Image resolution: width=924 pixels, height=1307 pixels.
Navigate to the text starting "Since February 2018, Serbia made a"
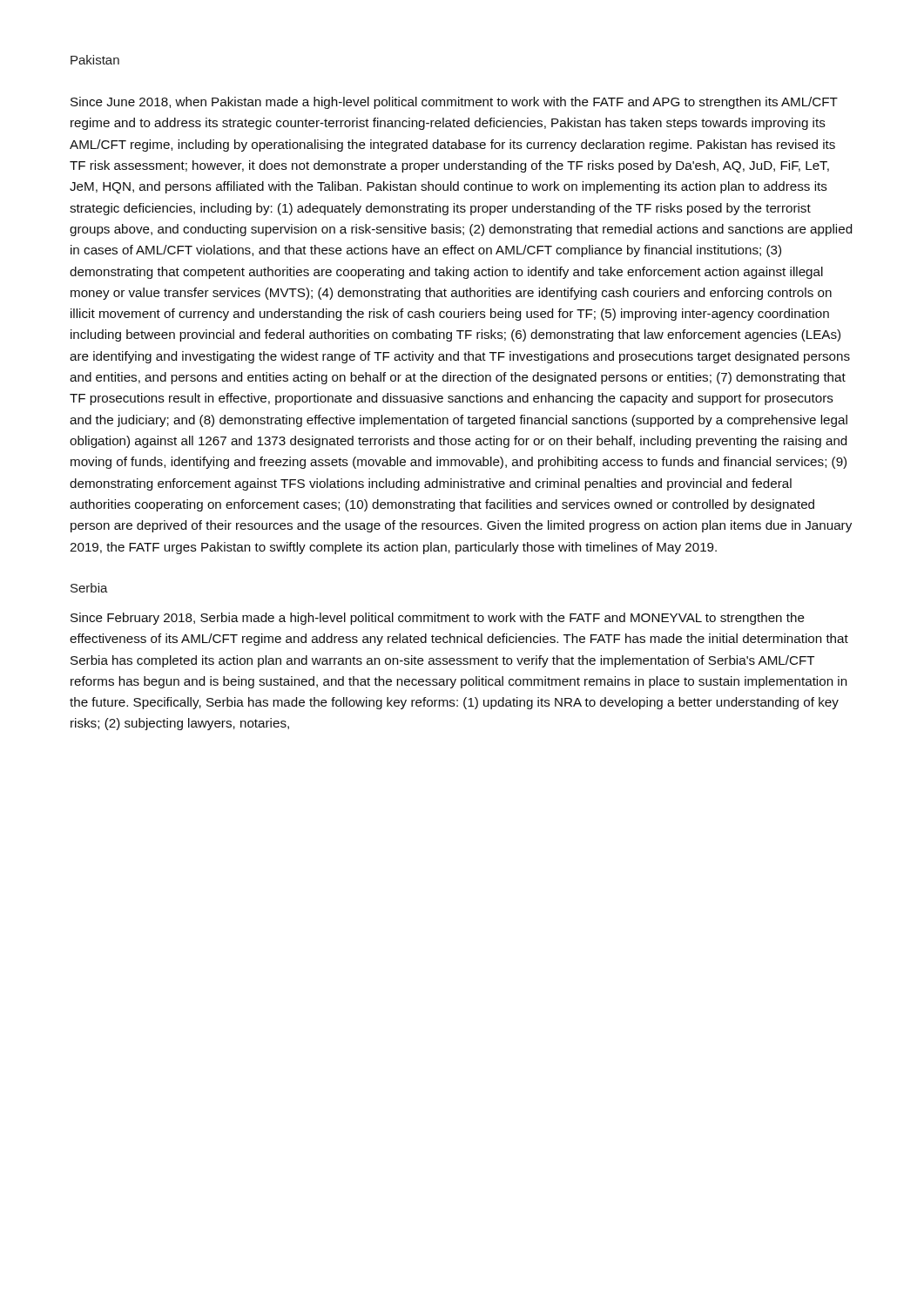tap(459, 670)
